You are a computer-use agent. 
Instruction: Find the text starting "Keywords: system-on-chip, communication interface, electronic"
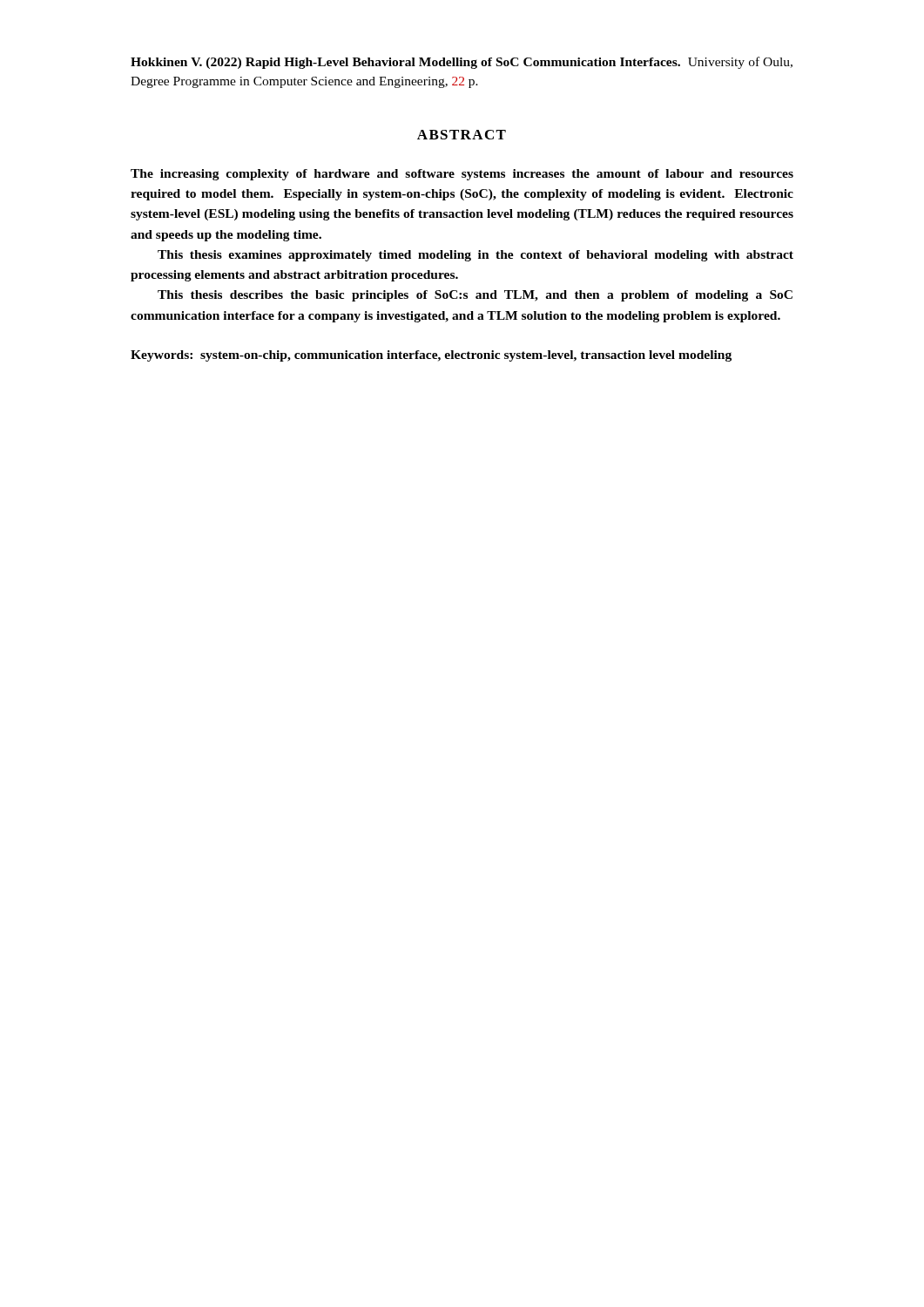431,354
